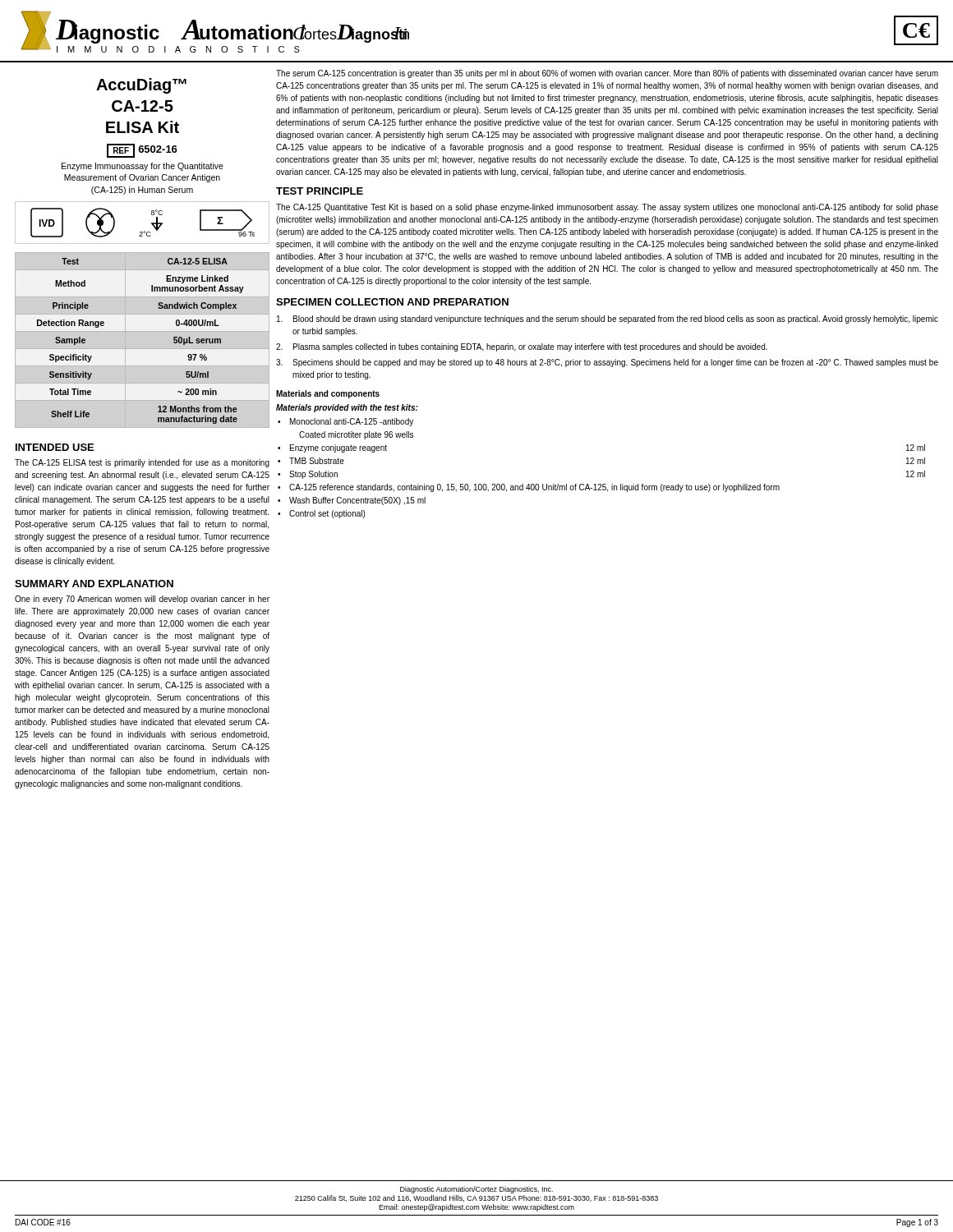
Task: Point to the block starting "SUMMARY AND EXPLANATION"
Action: click(94, 583)
